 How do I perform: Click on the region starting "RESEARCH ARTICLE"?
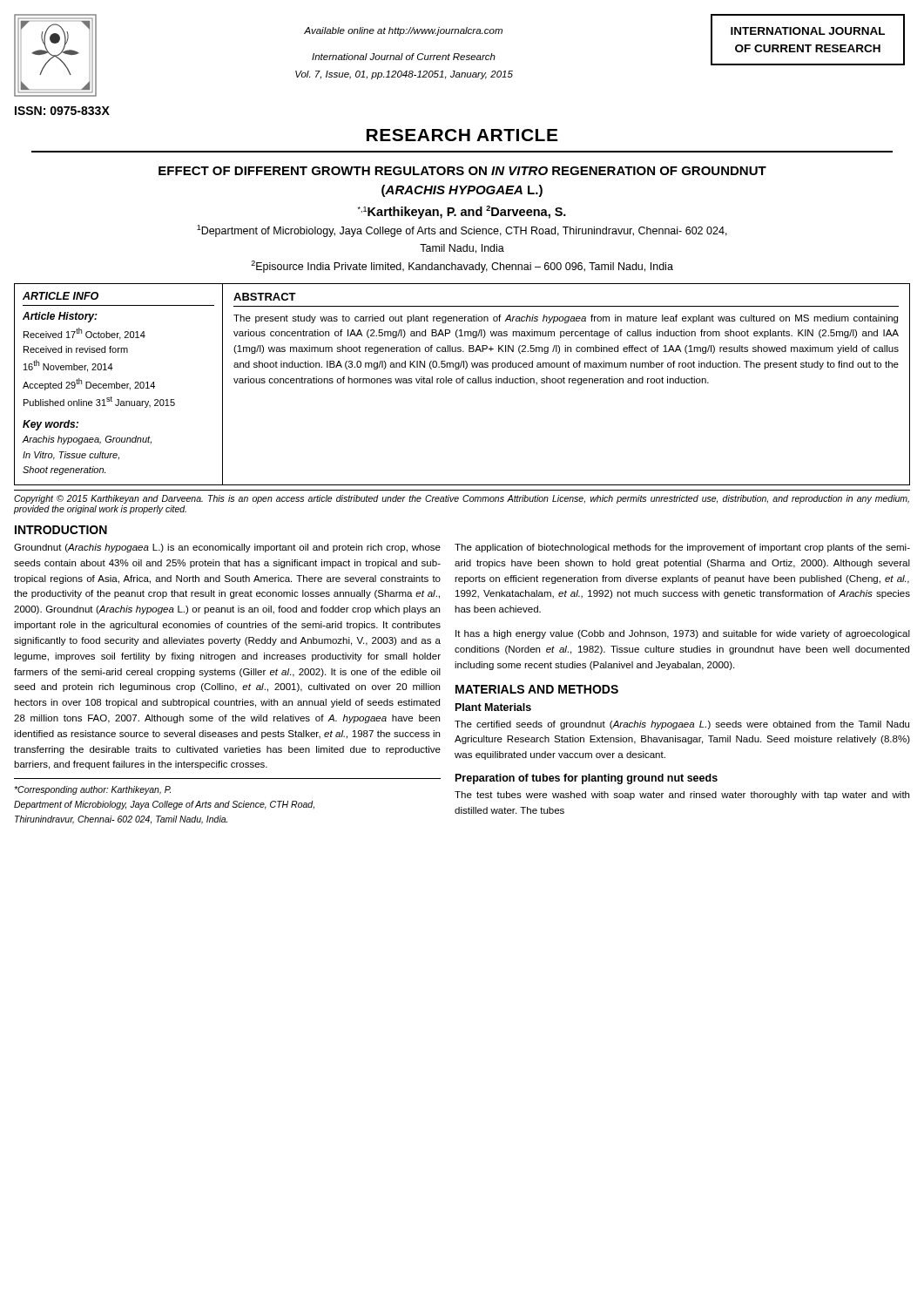click(462, 135)
